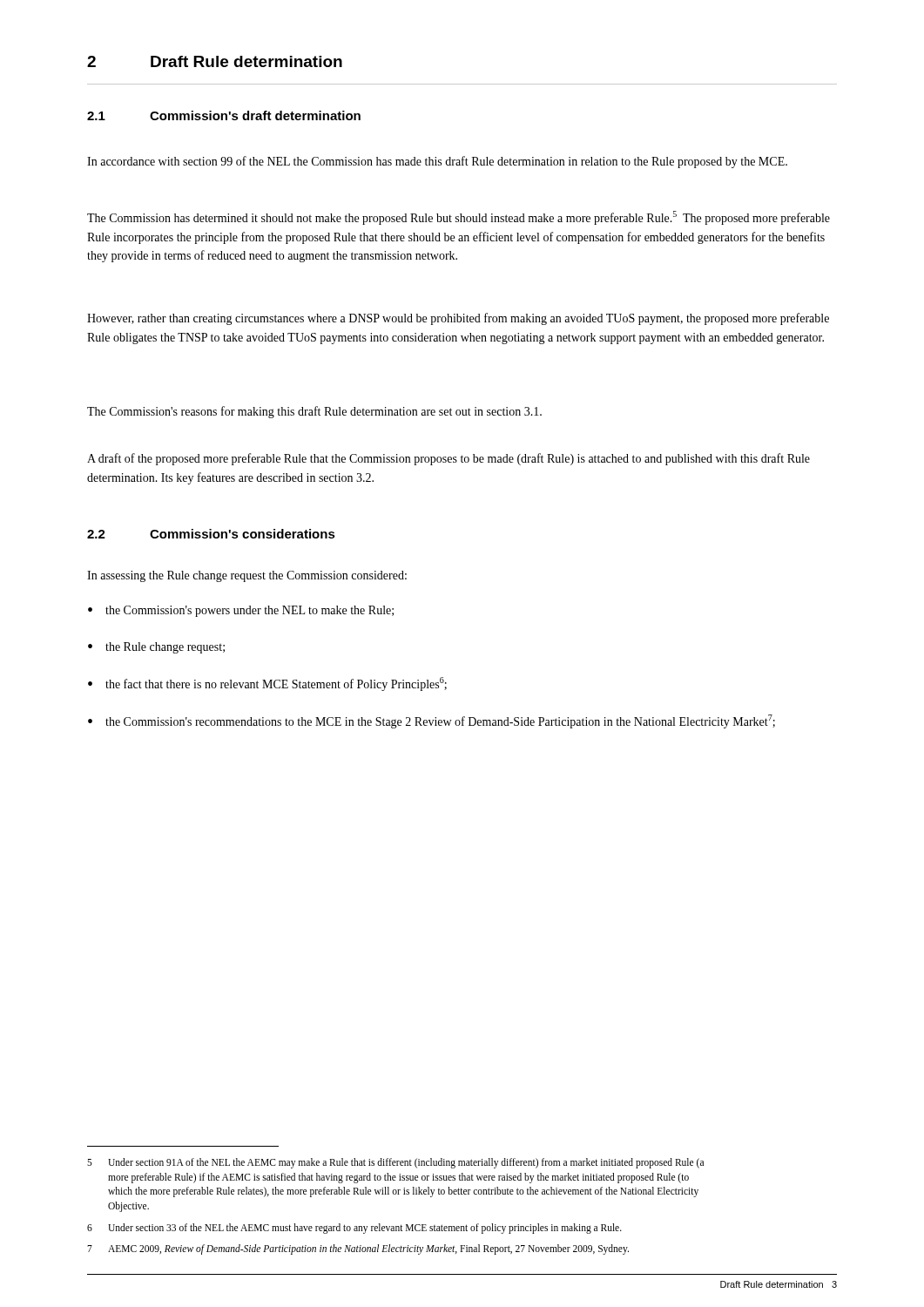Viewport: 924px width, 1307px height.
Task: Point to the text starting "The Commission has determined it should not"
Action: (459, 236)
